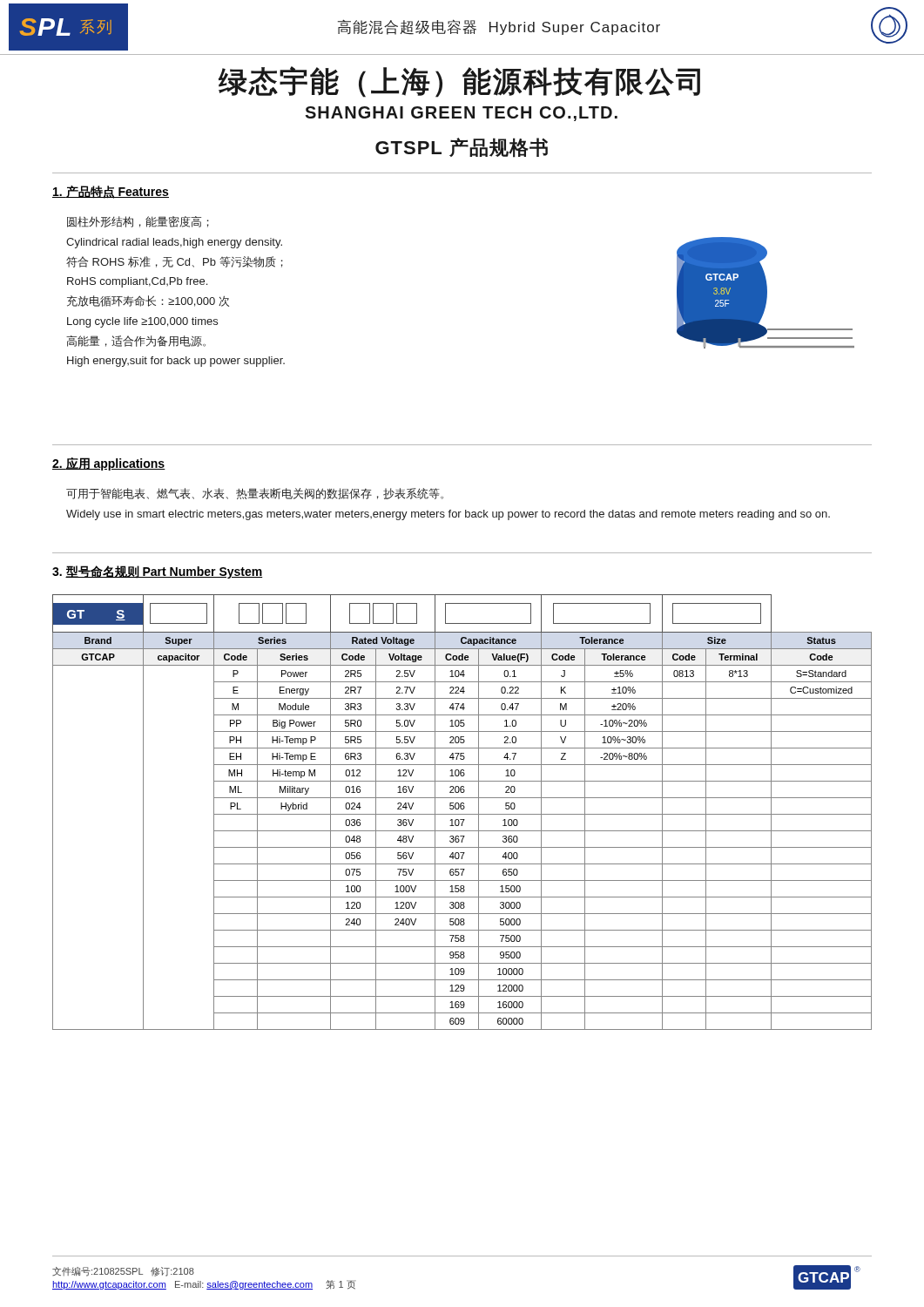Viewport: 924px width, 1307px height.
Task: Point to the text block starting "1. 产品特点 Features"
Action: tap(111, 192)
